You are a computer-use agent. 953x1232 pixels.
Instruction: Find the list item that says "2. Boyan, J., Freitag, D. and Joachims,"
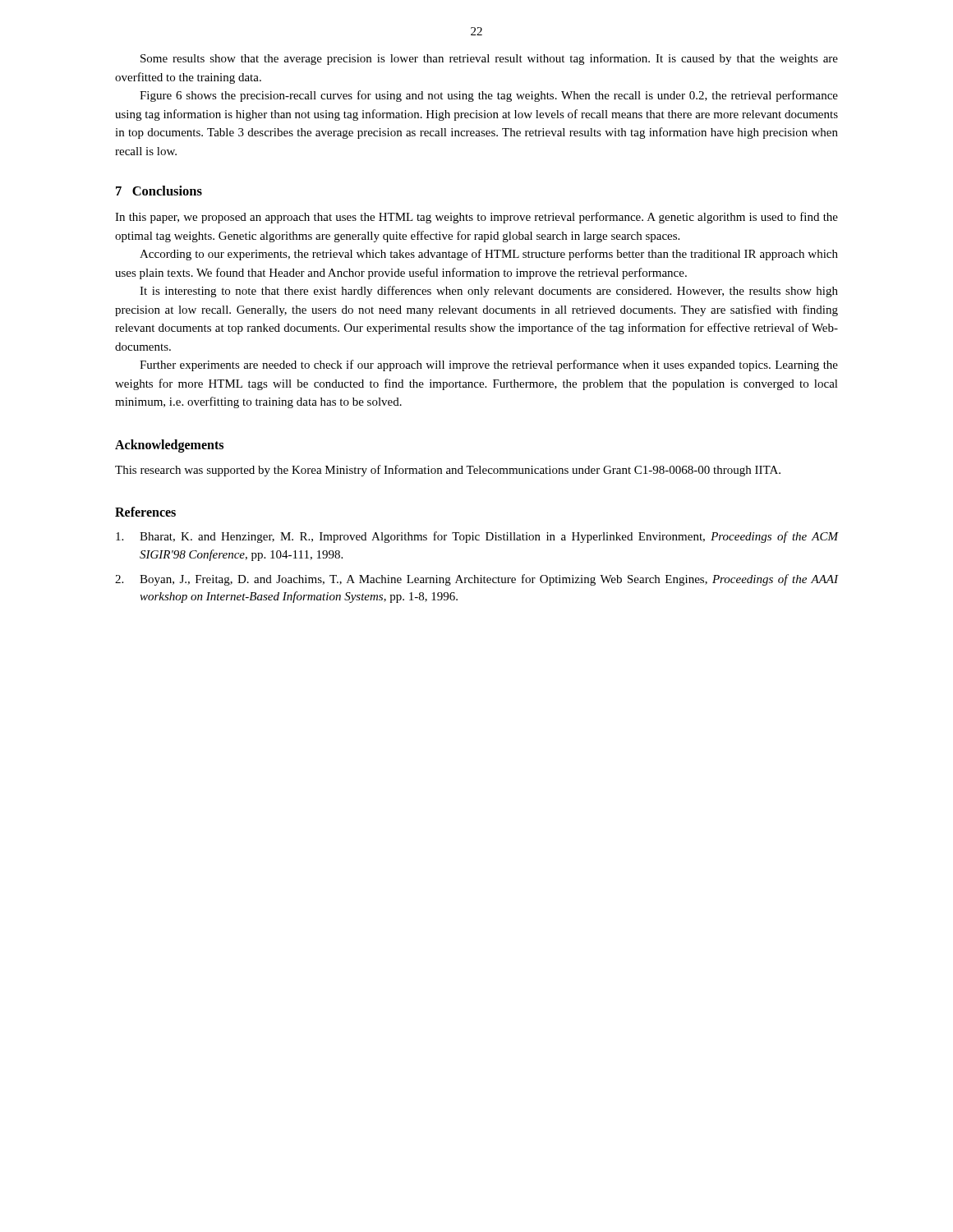[x=476, y=588]
